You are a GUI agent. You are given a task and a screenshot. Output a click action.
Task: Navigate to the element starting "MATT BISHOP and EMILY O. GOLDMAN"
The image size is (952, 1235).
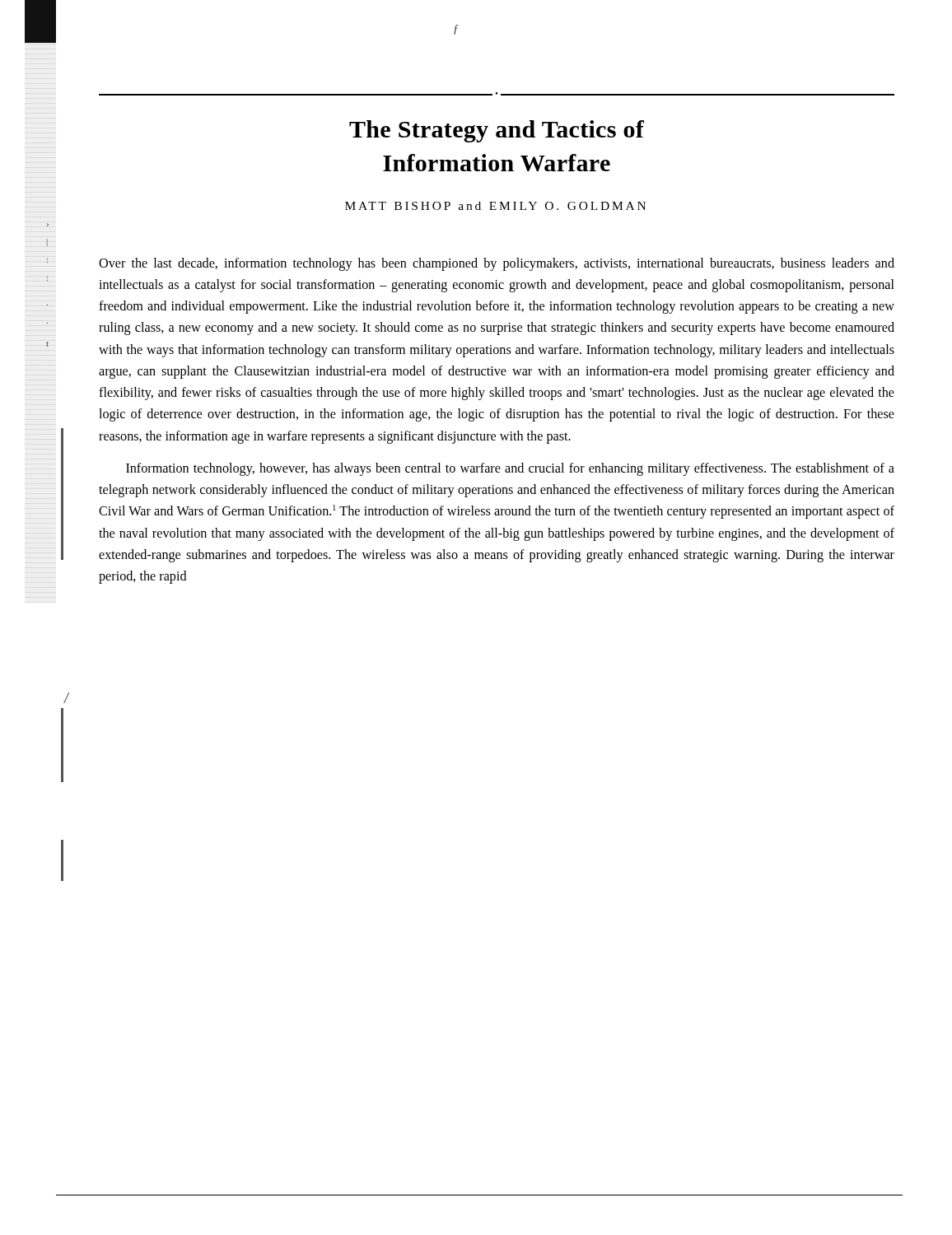(x=497, y=206)
